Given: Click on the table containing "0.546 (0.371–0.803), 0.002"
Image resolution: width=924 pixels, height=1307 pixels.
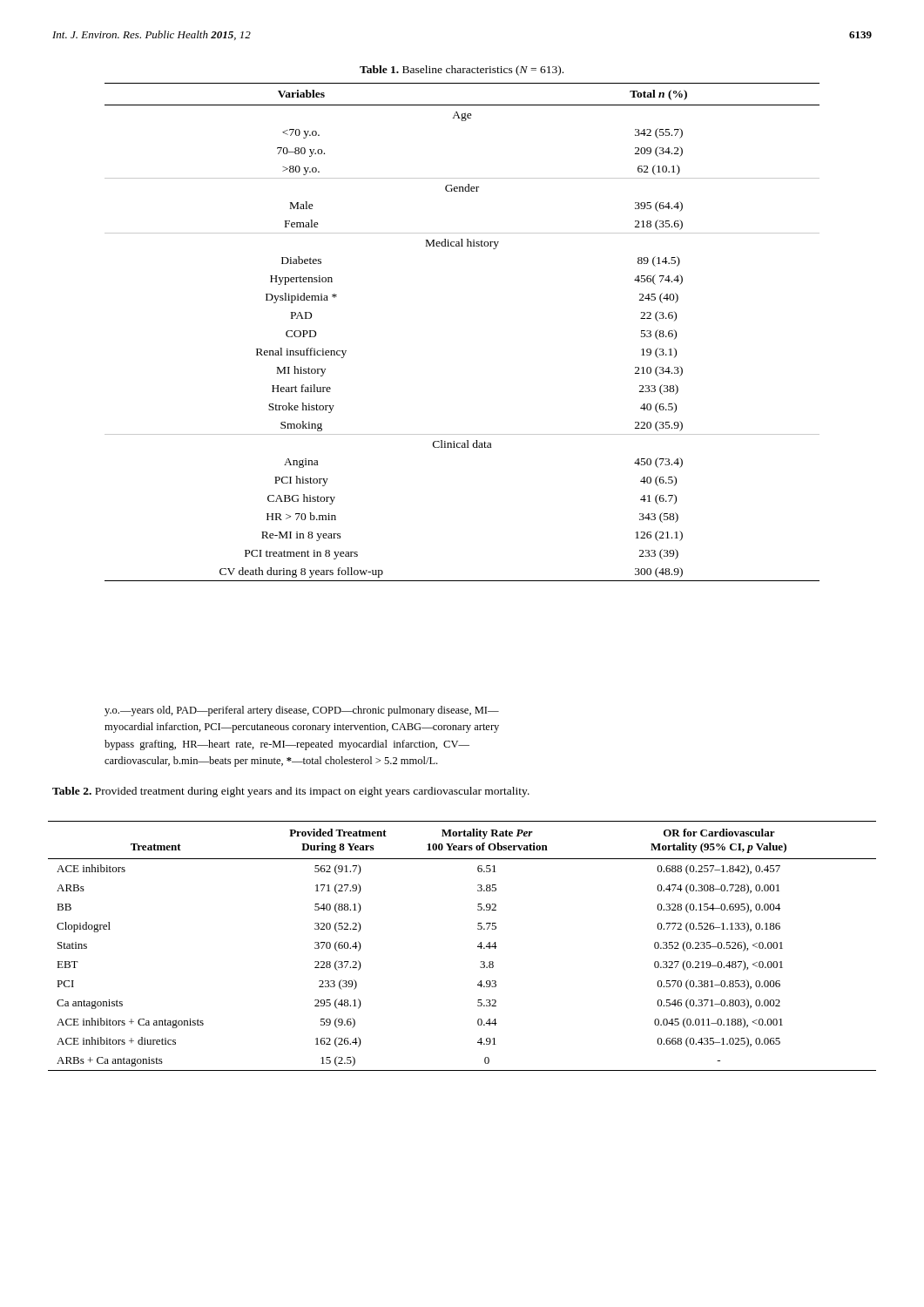Looking at the screenshot, I should tap(462, 946).
